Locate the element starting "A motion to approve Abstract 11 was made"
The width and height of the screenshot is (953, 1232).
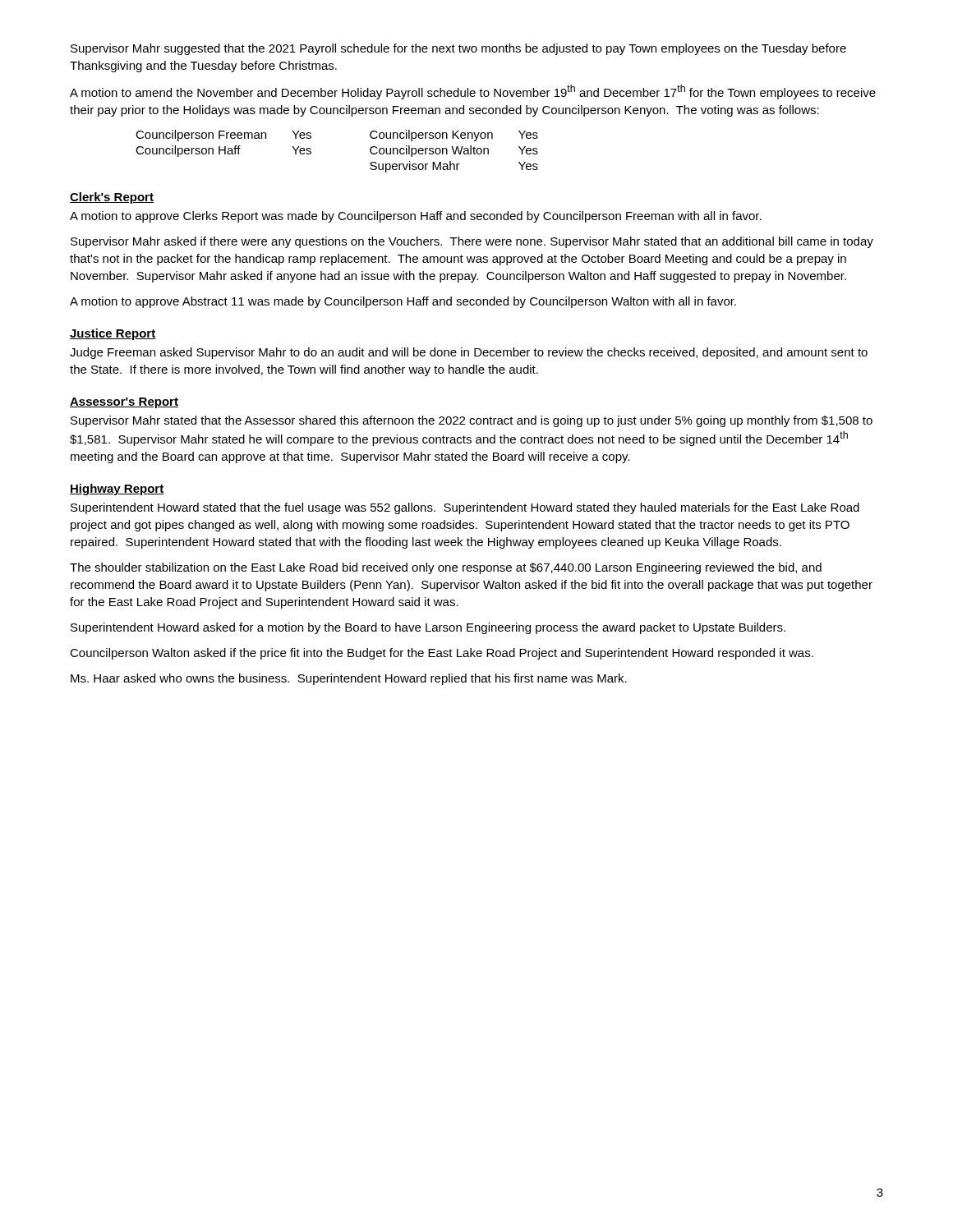[x=476, y=301]
